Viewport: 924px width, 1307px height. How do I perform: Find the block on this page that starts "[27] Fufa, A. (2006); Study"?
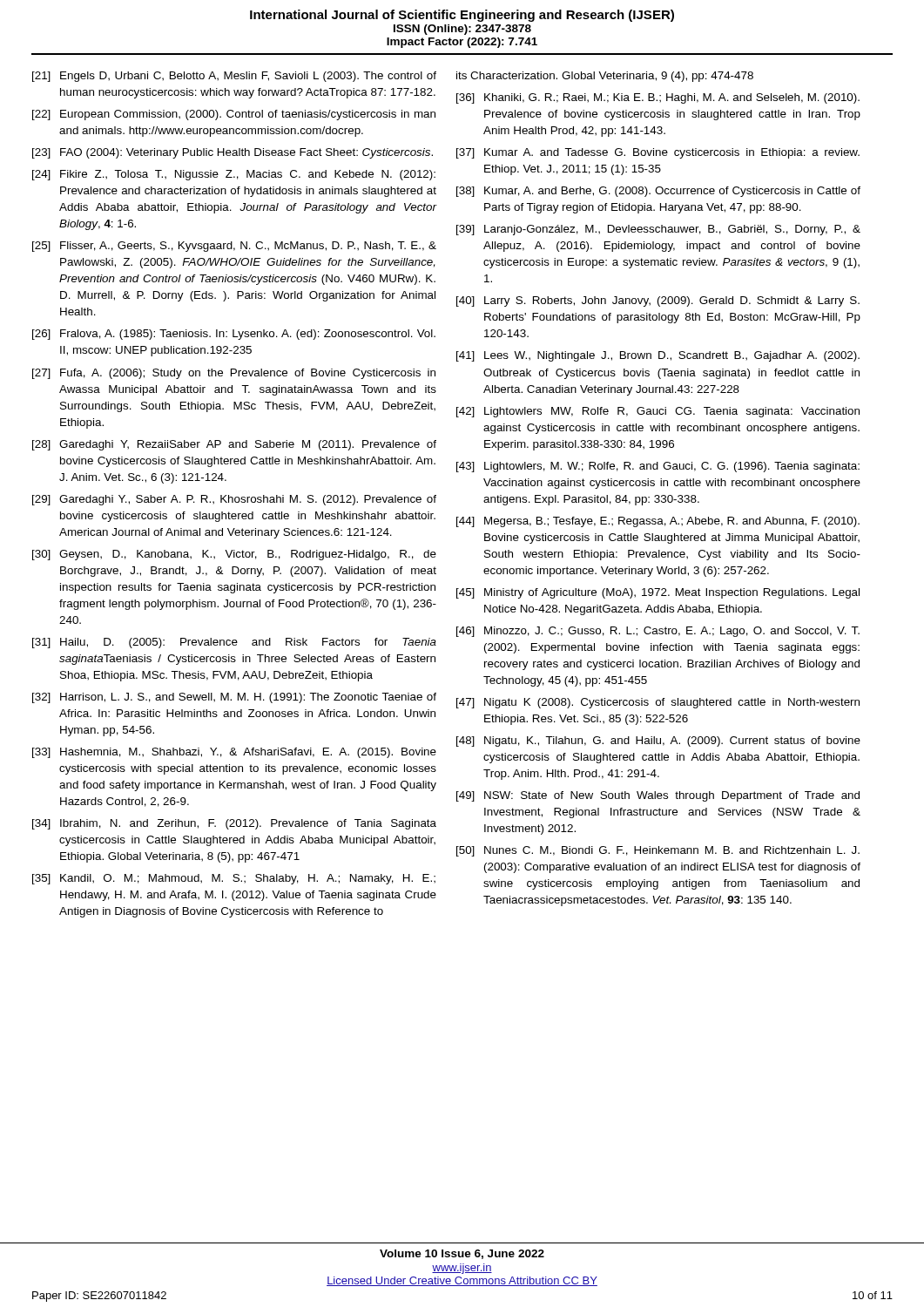pos(234,397)
